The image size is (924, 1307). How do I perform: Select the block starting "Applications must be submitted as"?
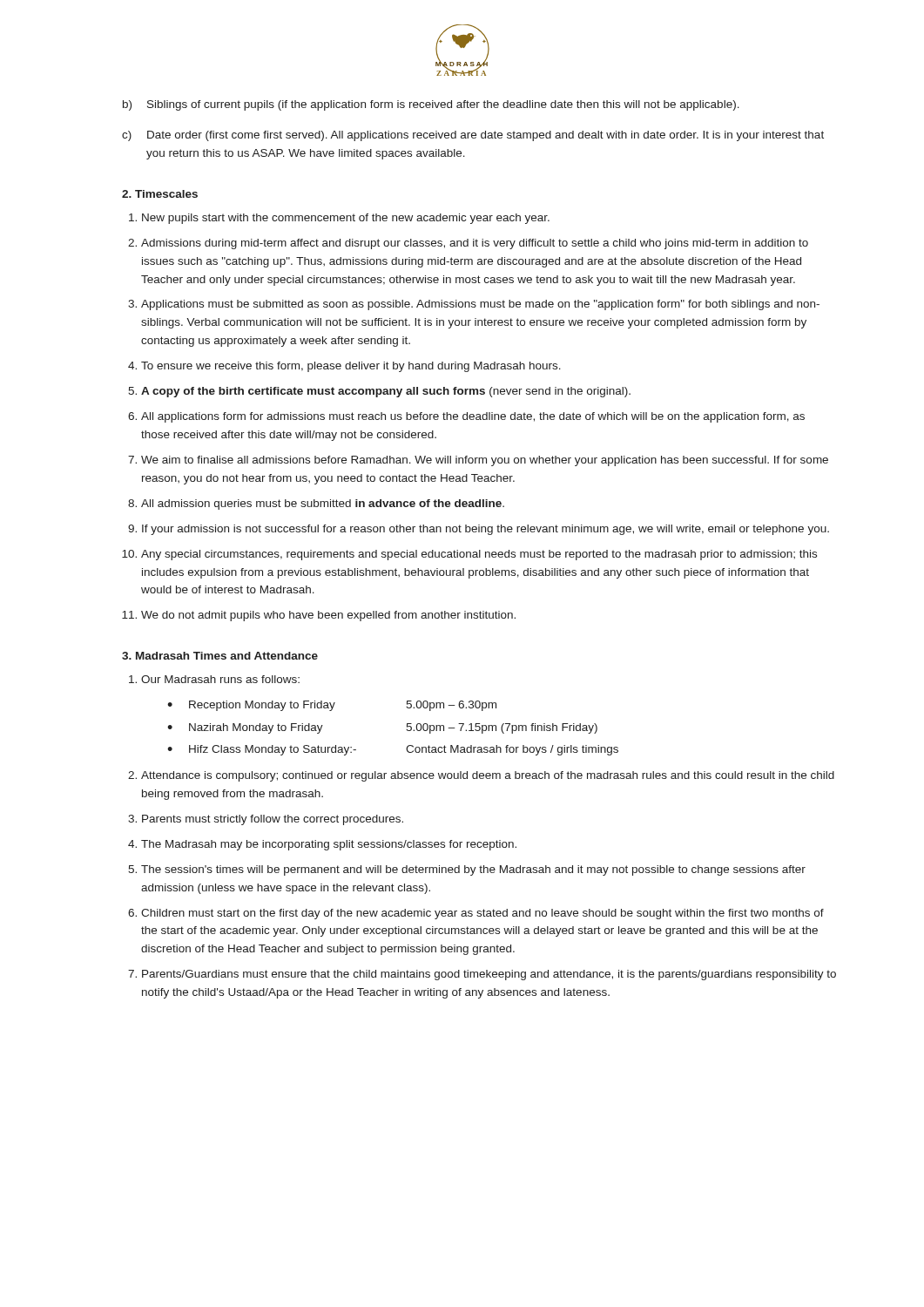481,322
